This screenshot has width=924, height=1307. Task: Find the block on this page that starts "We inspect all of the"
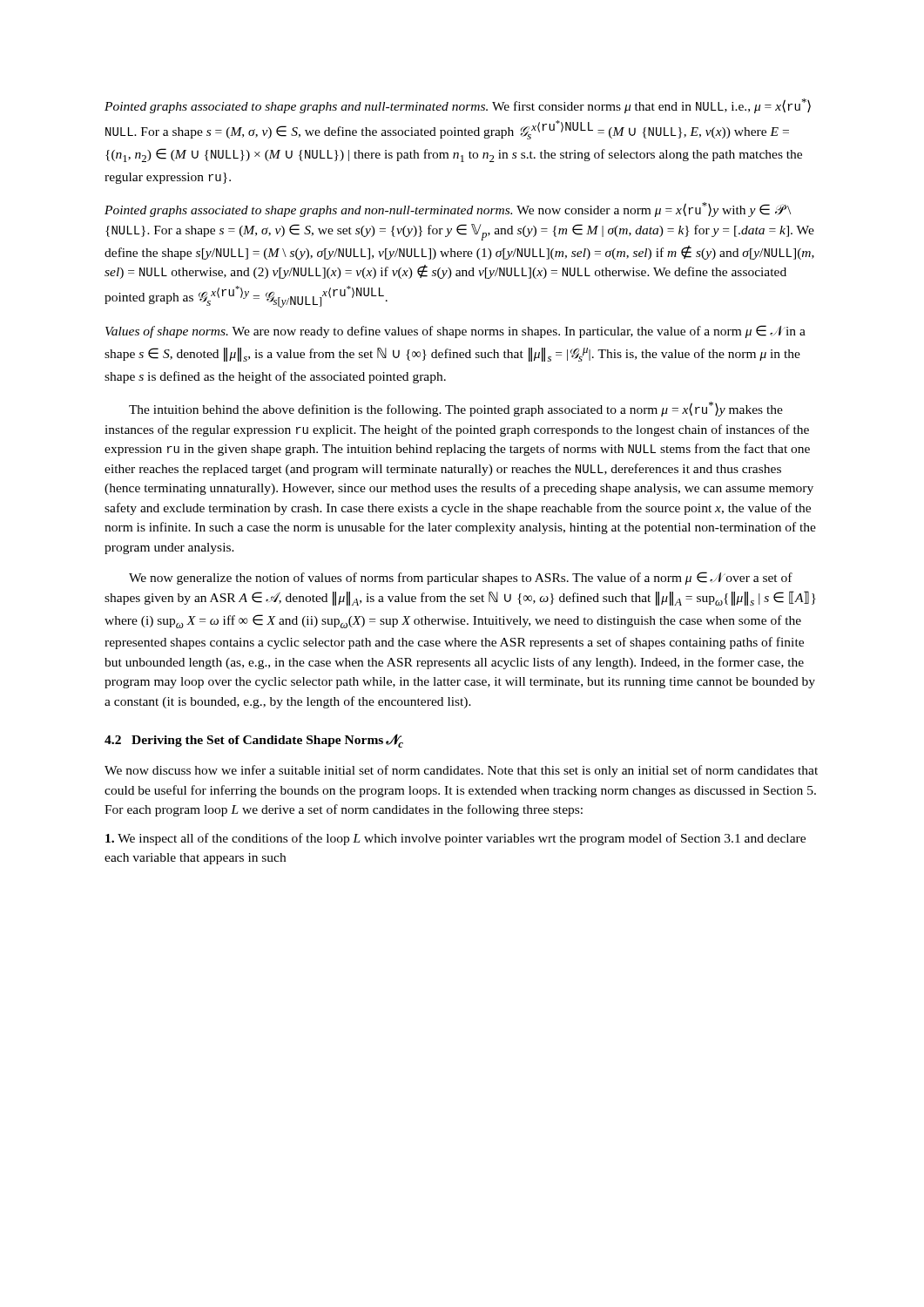[x=462, y=848]
